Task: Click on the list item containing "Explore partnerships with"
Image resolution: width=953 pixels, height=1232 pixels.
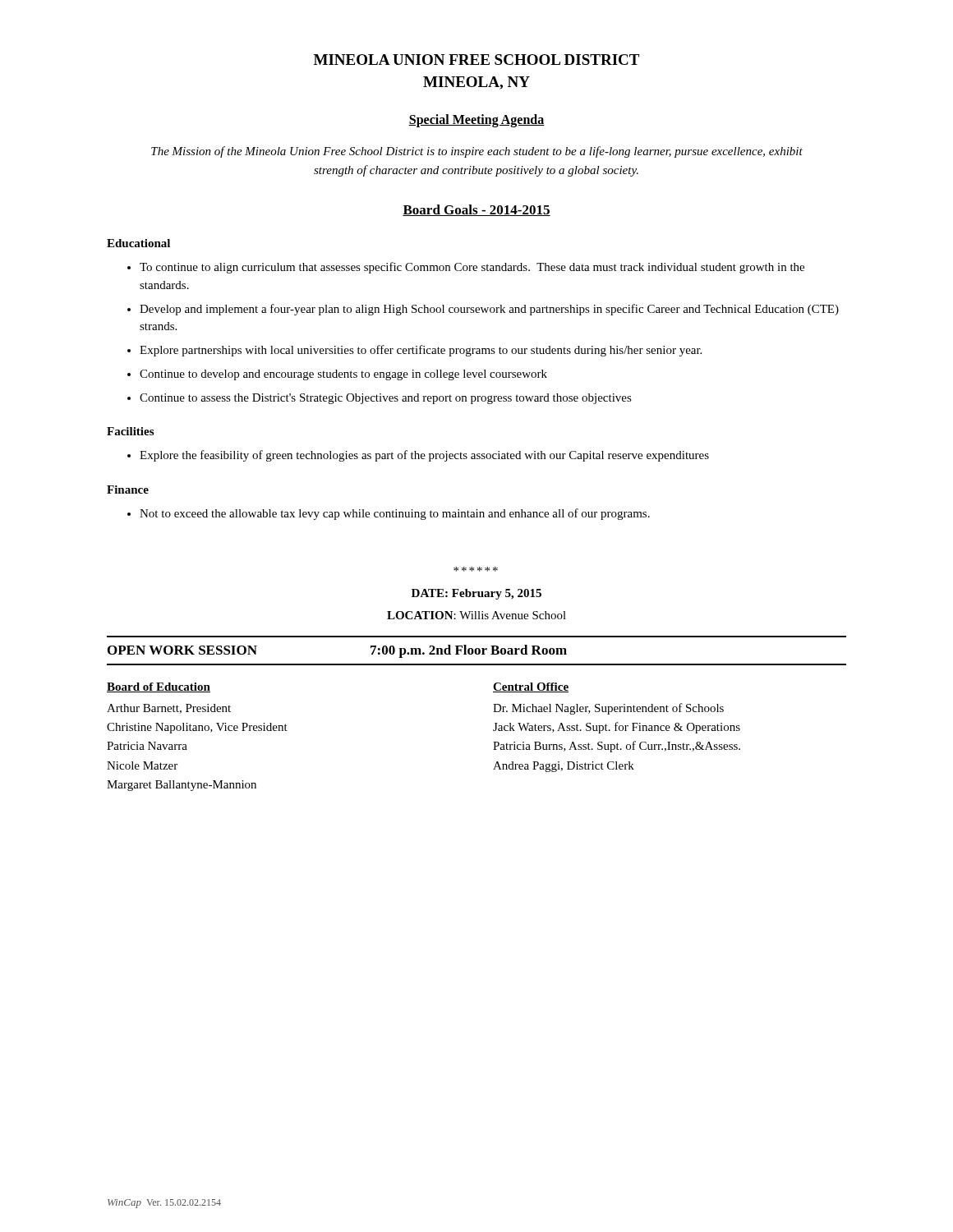Action: coord(421,350)
